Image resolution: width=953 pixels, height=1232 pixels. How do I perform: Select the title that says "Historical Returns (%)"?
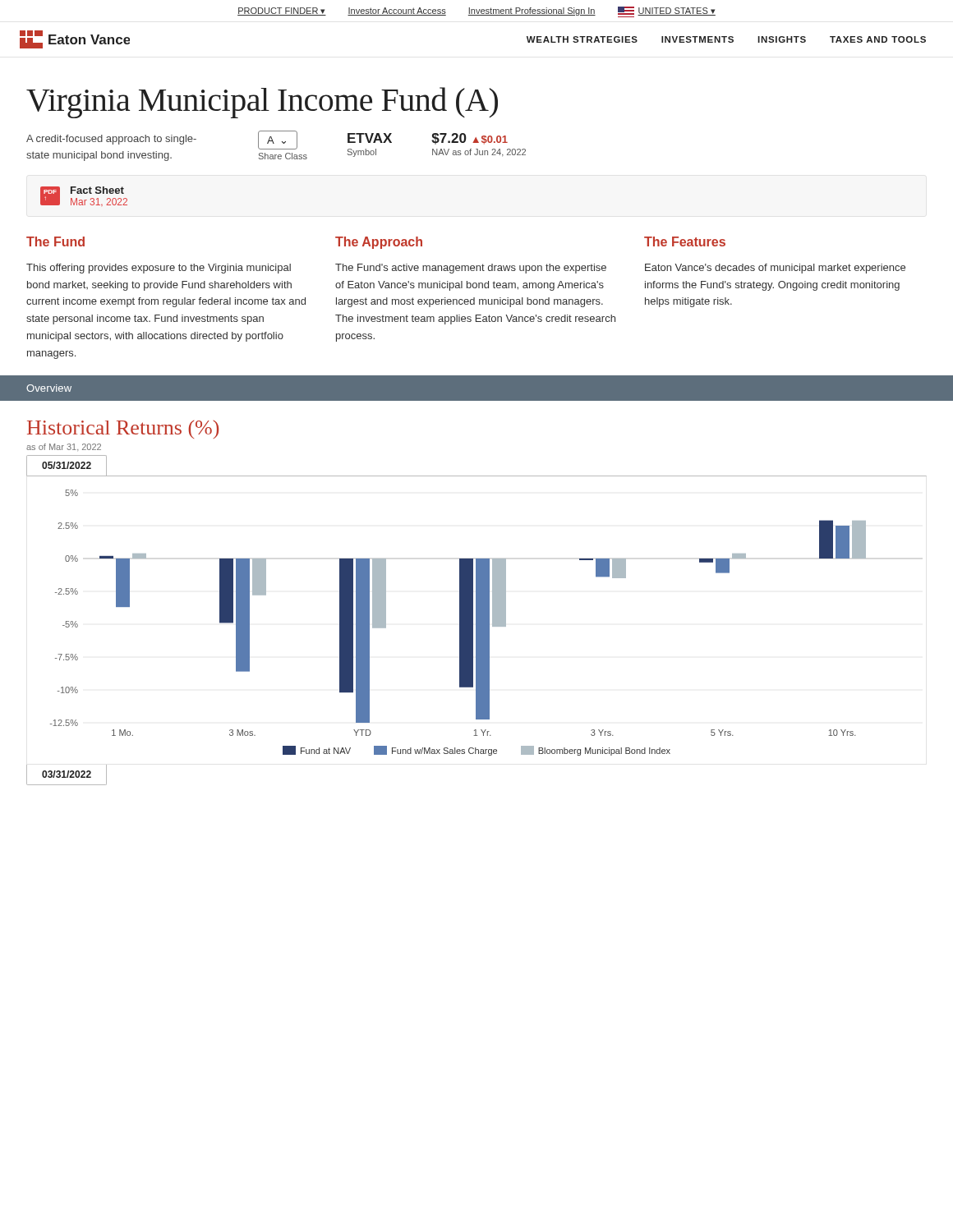click(x=123, y=430)
